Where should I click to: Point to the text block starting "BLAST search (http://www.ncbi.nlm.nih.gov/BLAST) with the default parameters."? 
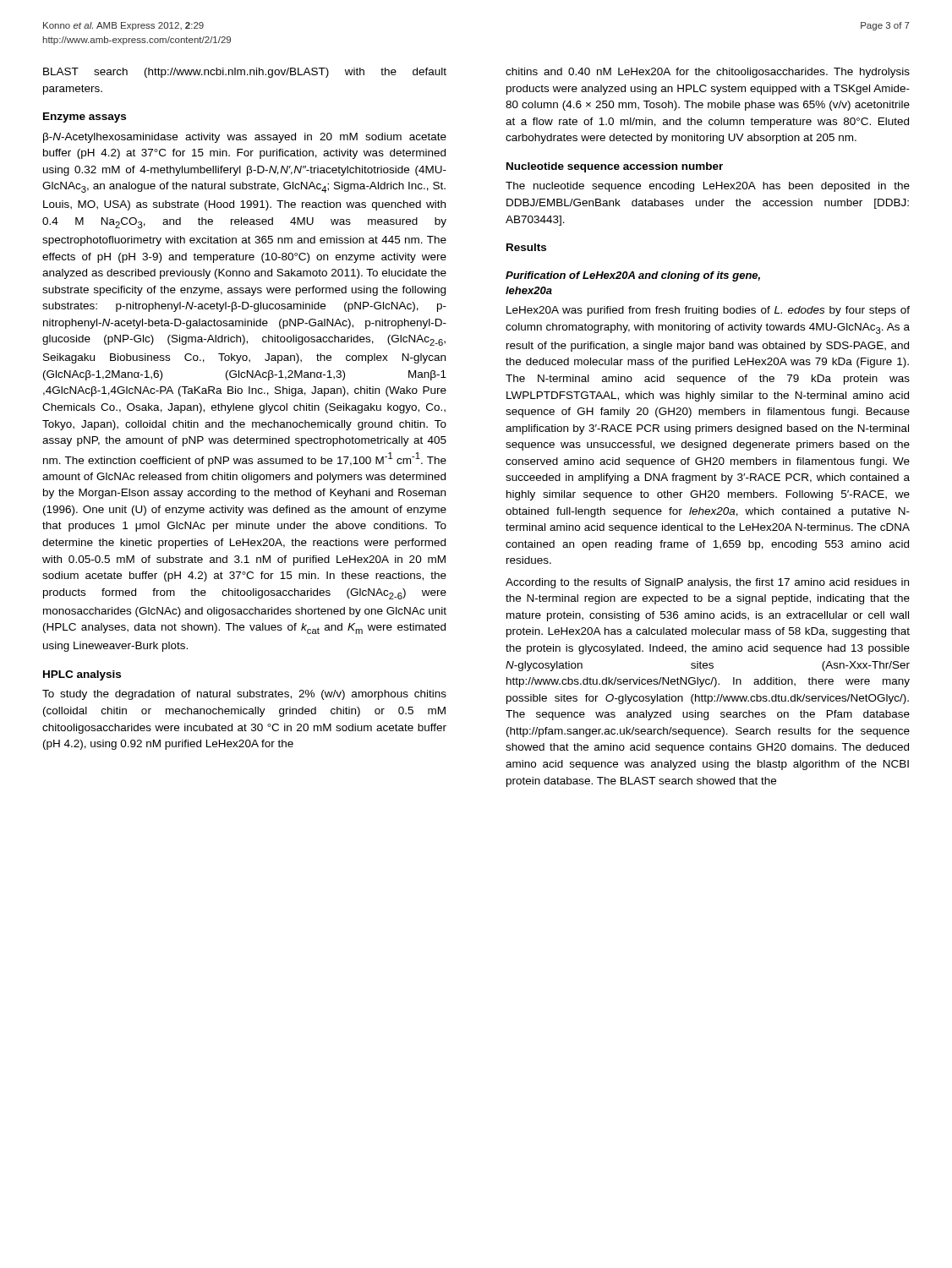[244, 80]
